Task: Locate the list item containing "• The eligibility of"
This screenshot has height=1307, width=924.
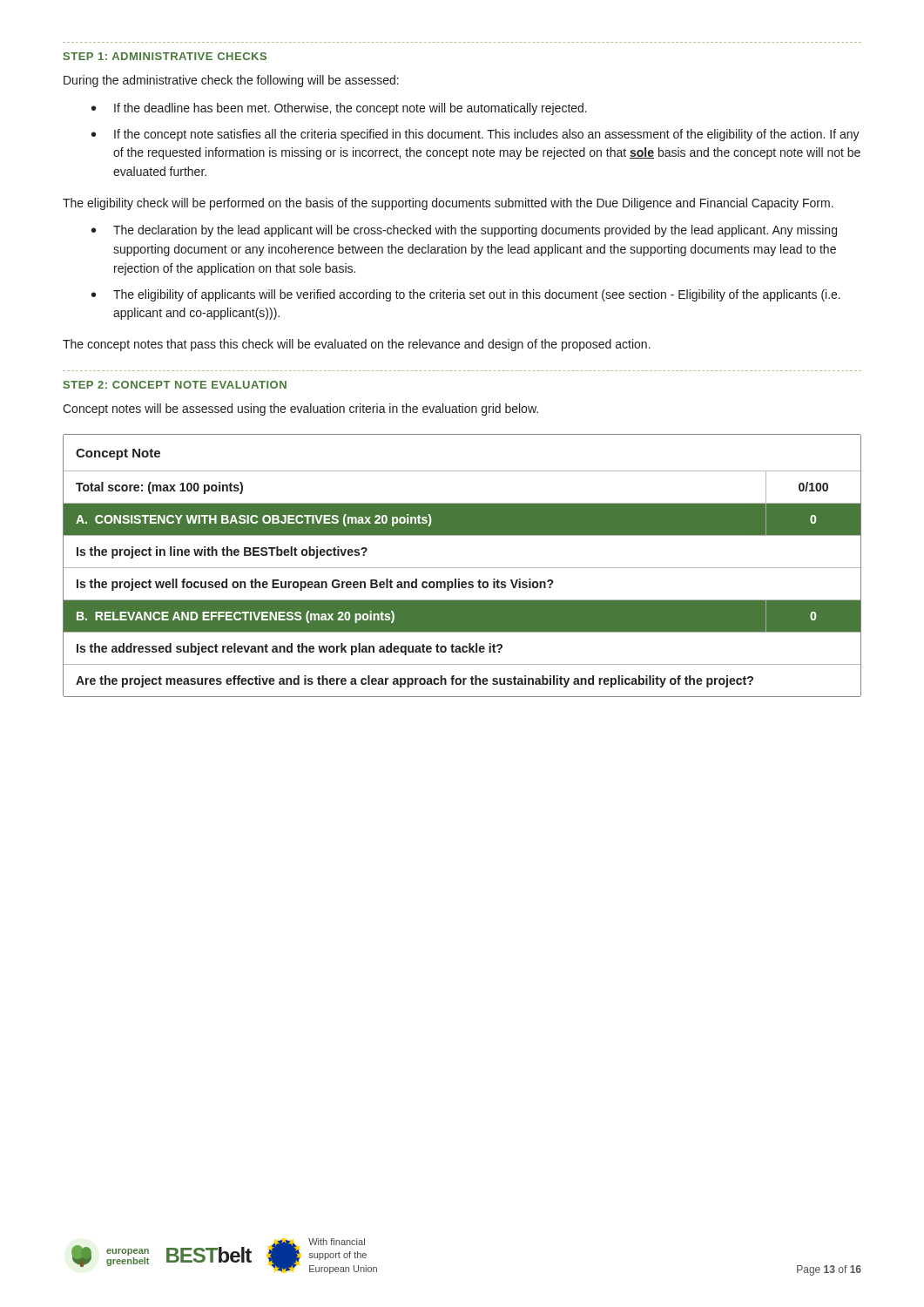Action: [x=476, y=304]
